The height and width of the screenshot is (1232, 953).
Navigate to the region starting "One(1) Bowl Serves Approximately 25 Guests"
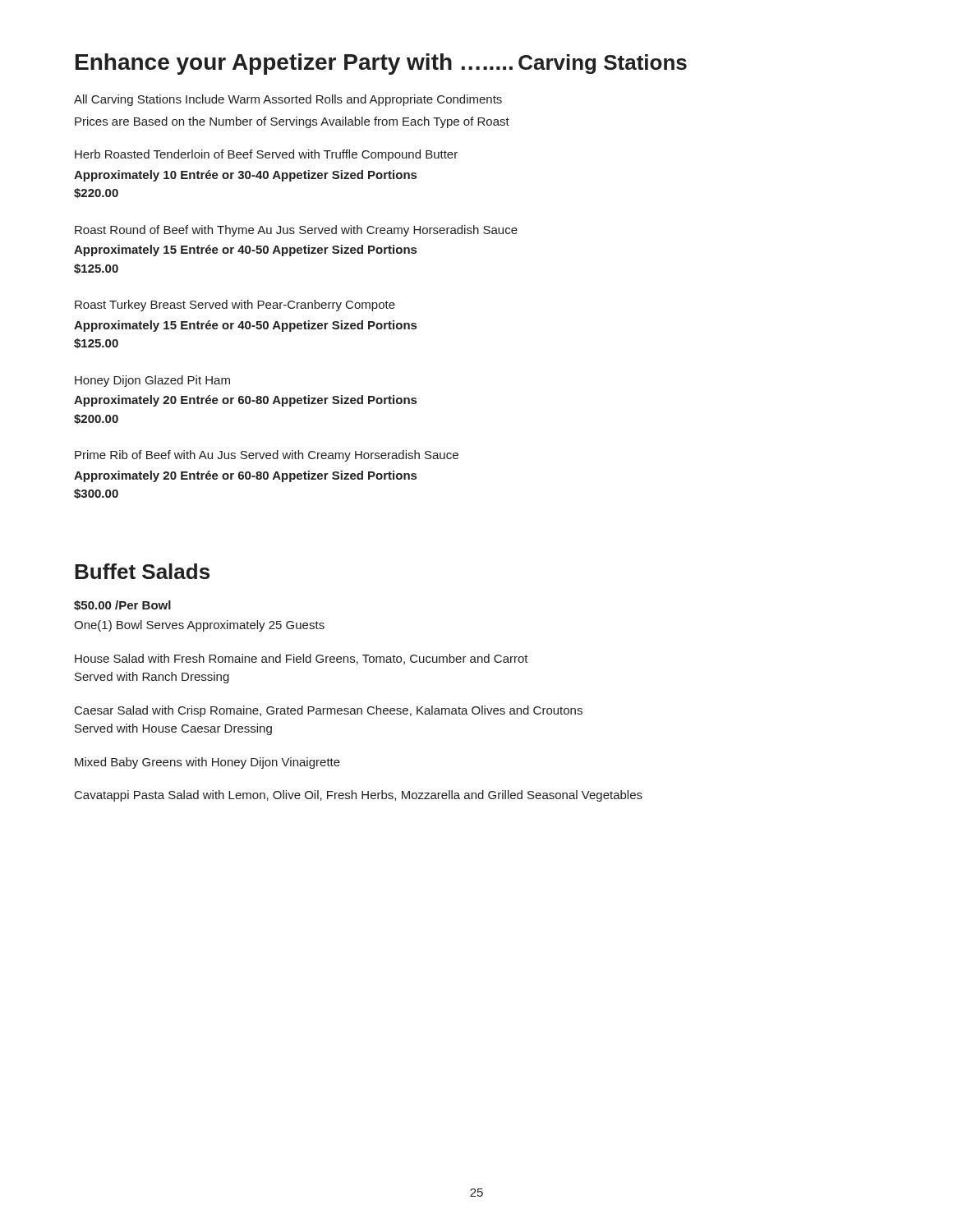click(199, 626)
